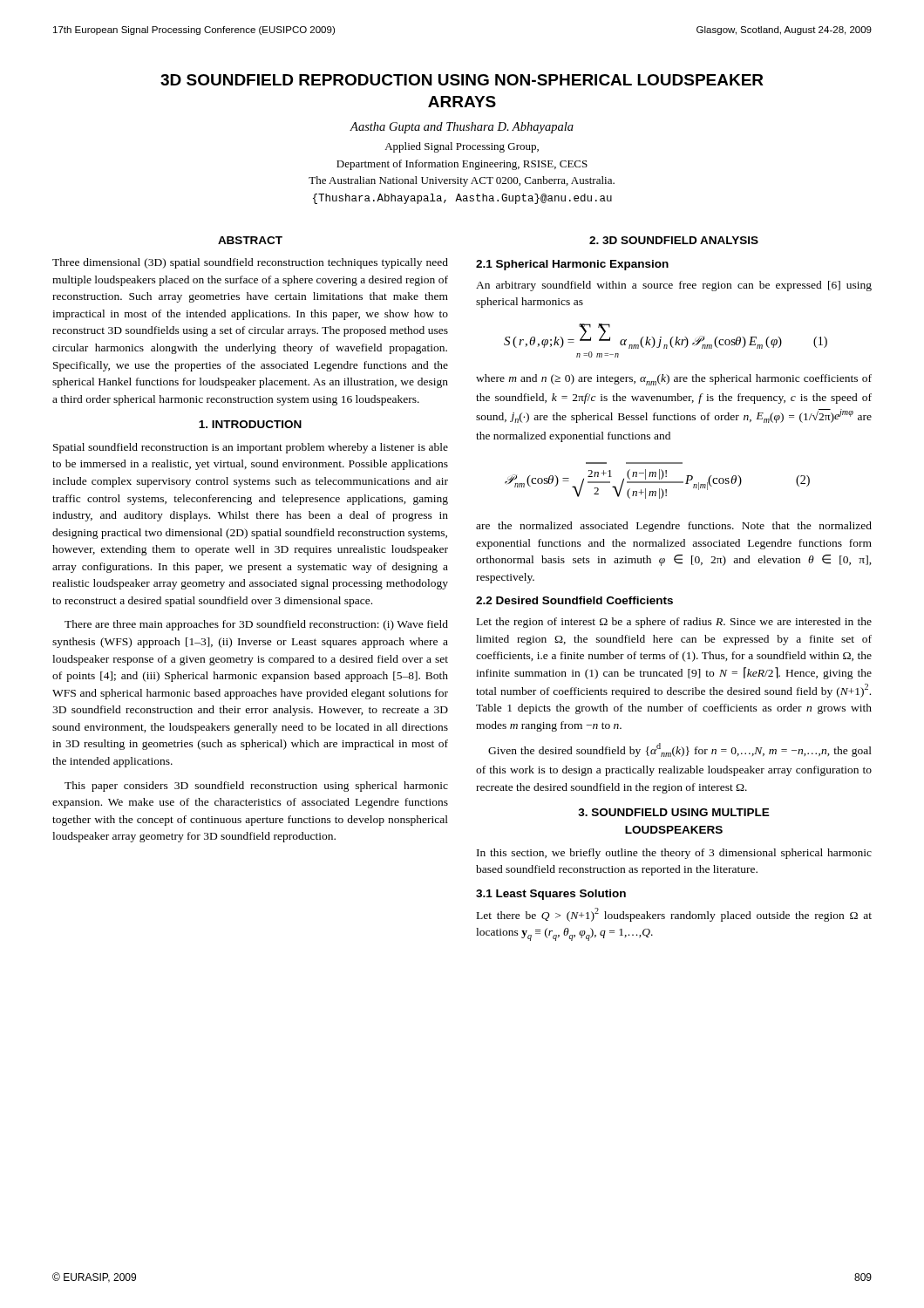Click on the section header that reads "3.1 Least Squares Solution"
Image resolution: width=924 pixels, height=1308 pixels.
(x=551, y=893)
